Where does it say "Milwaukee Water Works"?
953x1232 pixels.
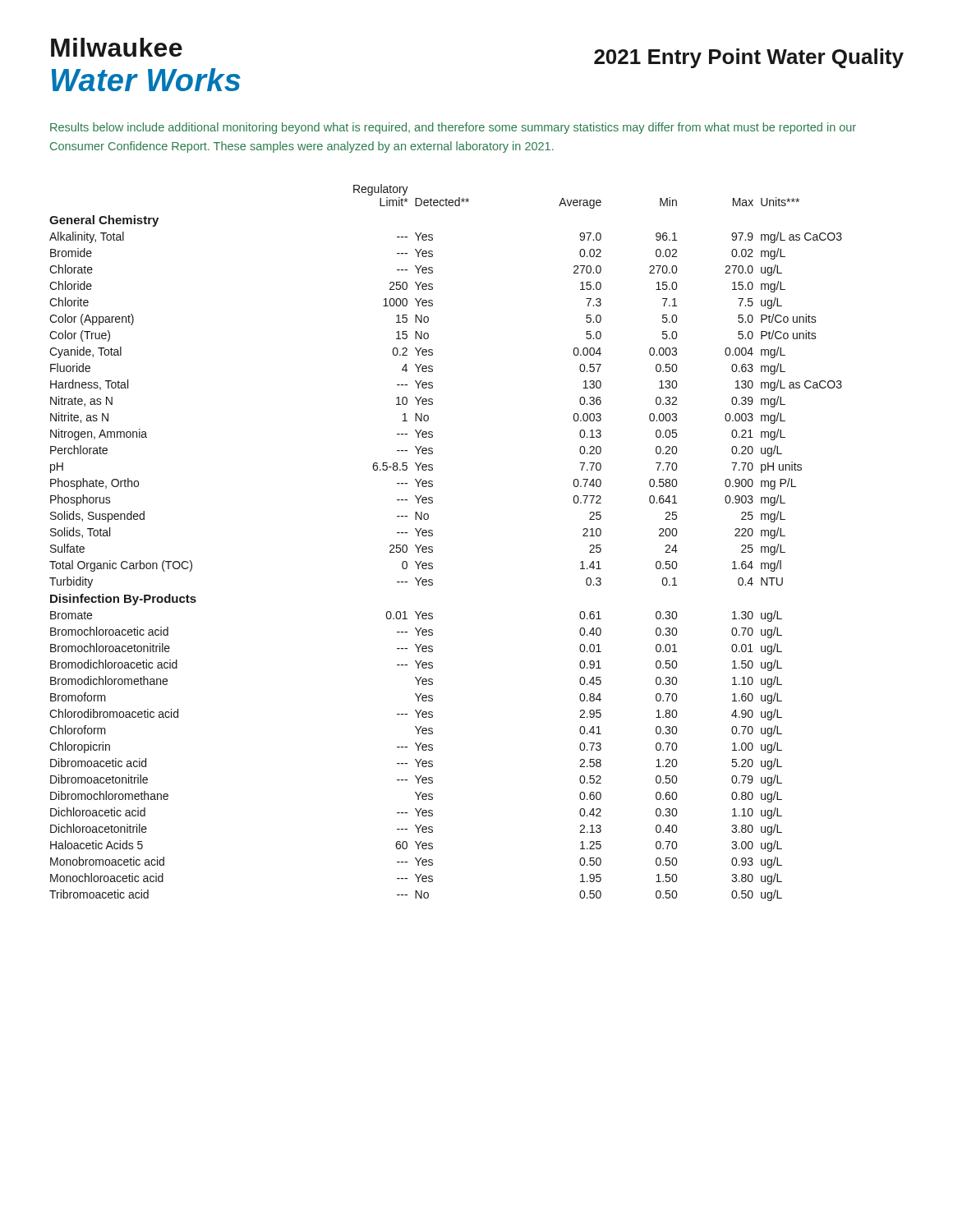[x=145, y=66]
